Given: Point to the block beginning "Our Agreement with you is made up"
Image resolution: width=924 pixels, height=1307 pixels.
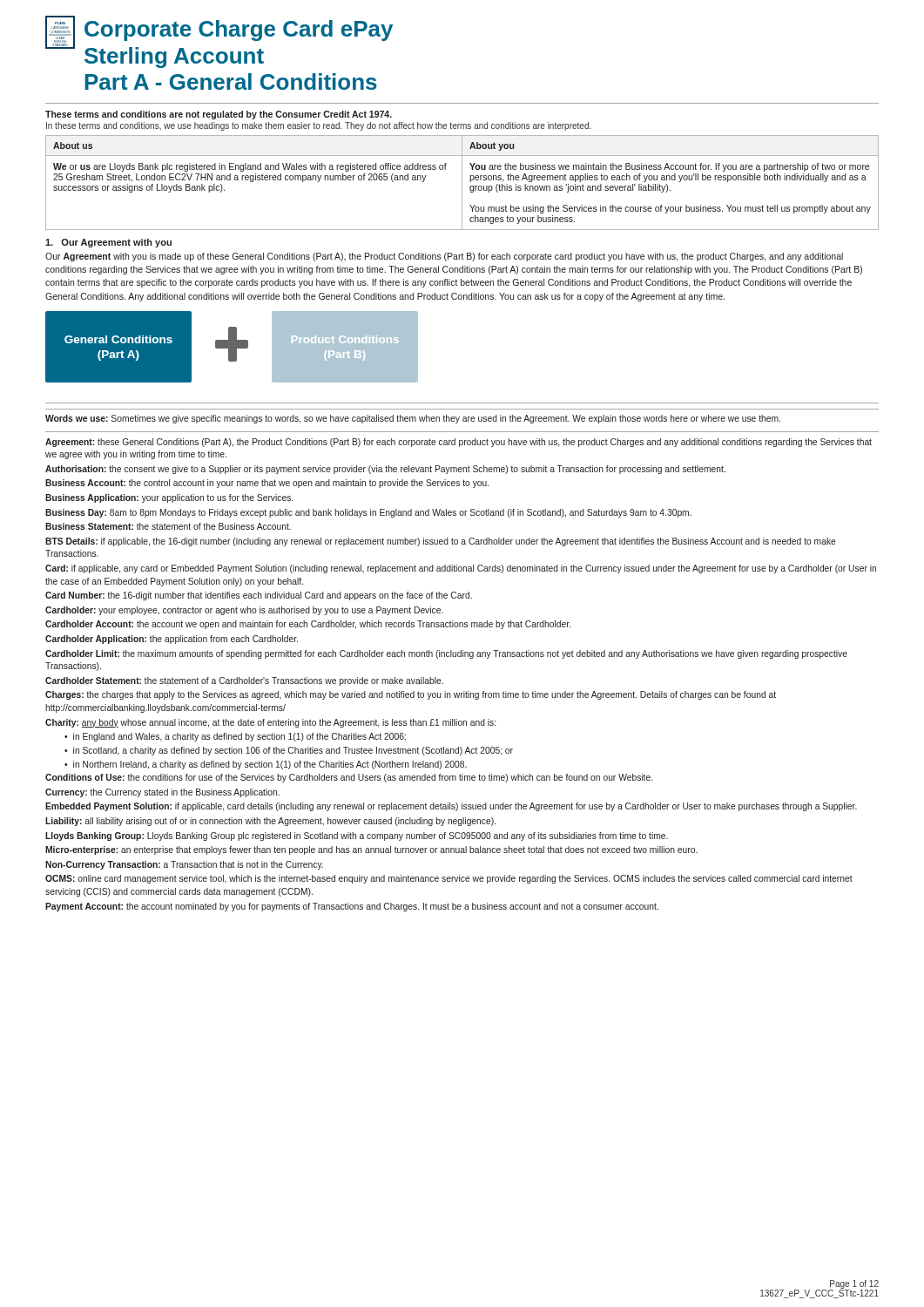Looking at the screenshot, I should click(x=454, y=276).
